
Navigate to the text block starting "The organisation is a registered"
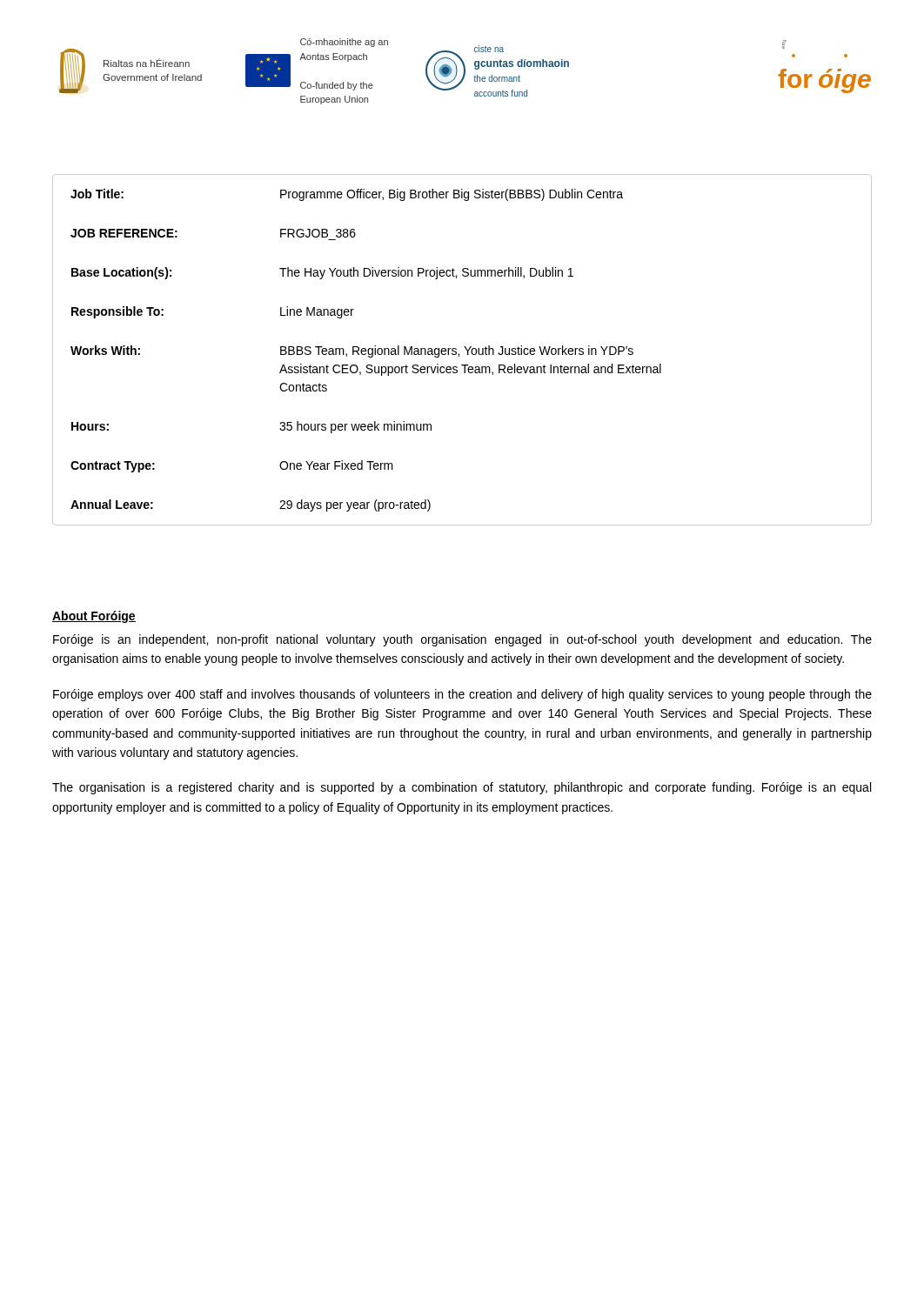462,798
